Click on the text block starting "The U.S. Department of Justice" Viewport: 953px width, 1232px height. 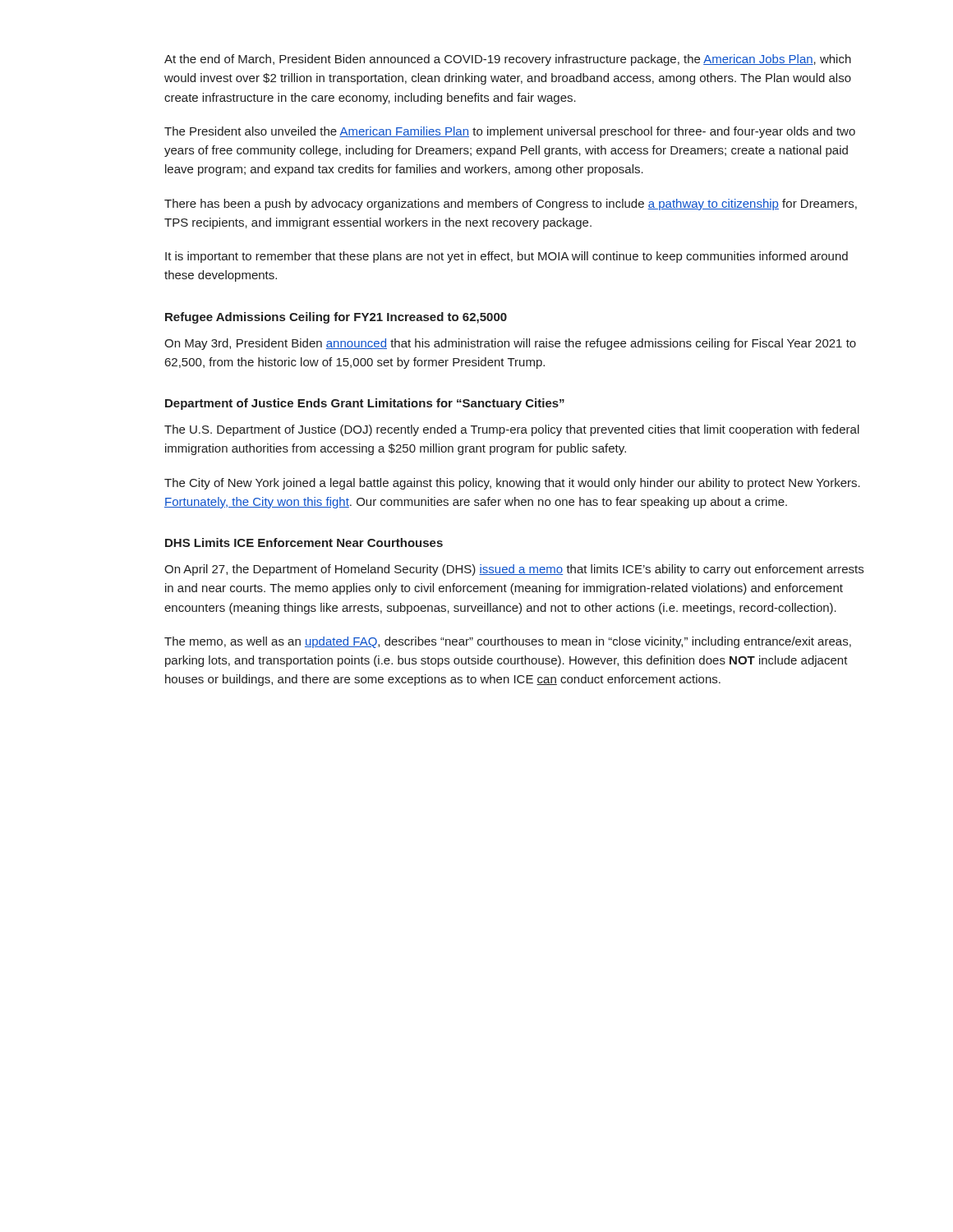pos(512,439)
